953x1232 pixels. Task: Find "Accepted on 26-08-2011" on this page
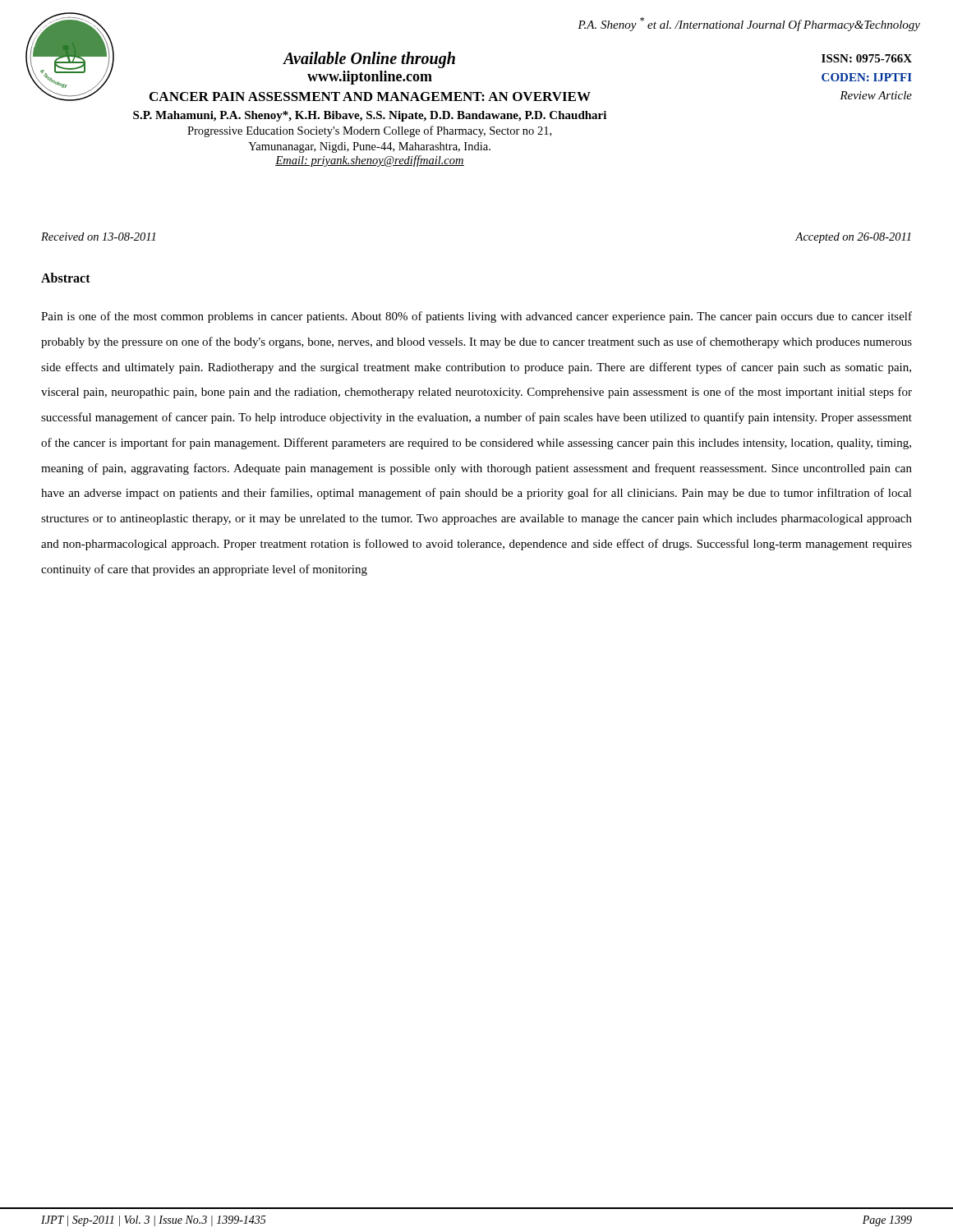coord(854,237)
